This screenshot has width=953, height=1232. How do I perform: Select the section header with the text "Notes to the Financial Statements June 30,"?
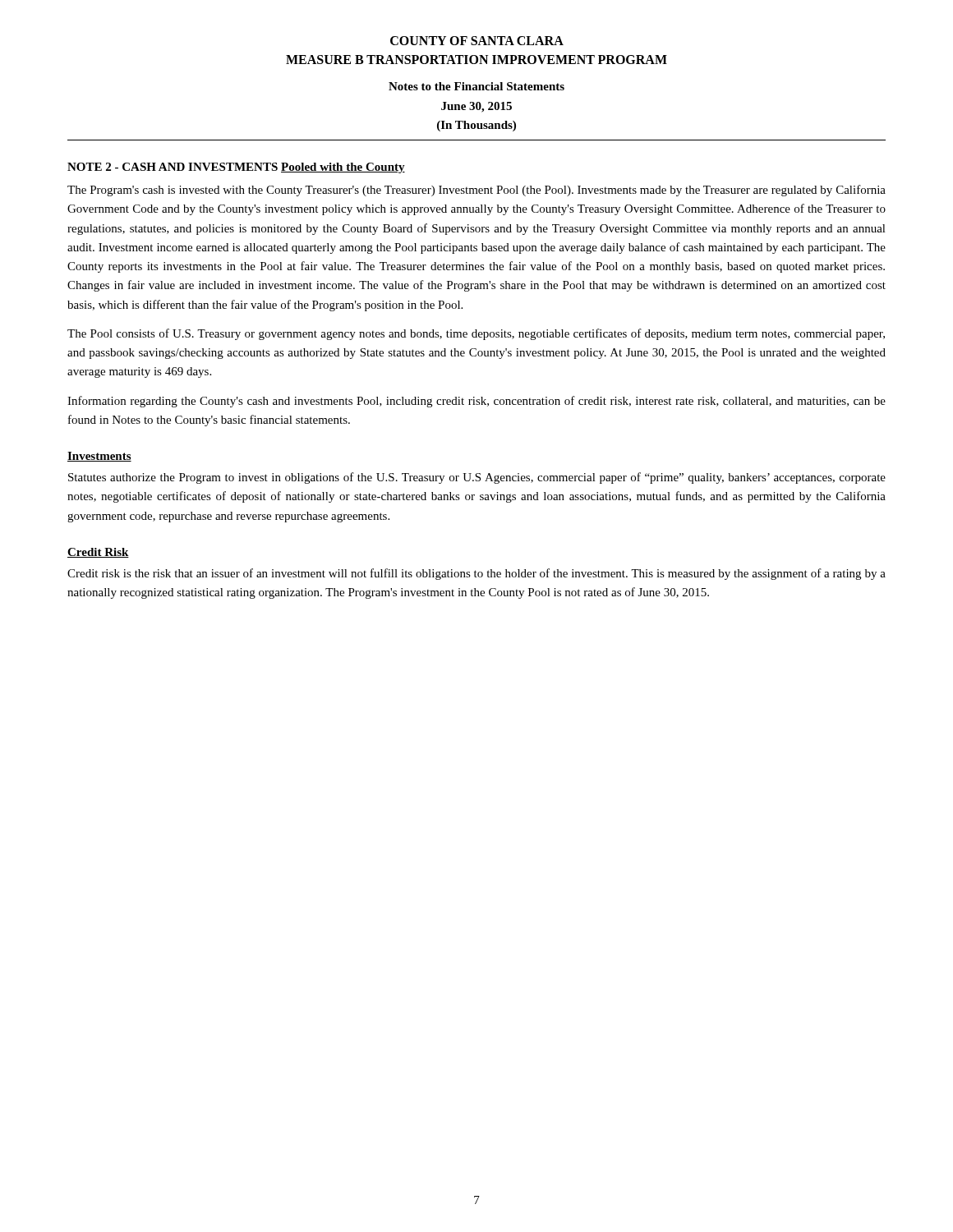476,106
